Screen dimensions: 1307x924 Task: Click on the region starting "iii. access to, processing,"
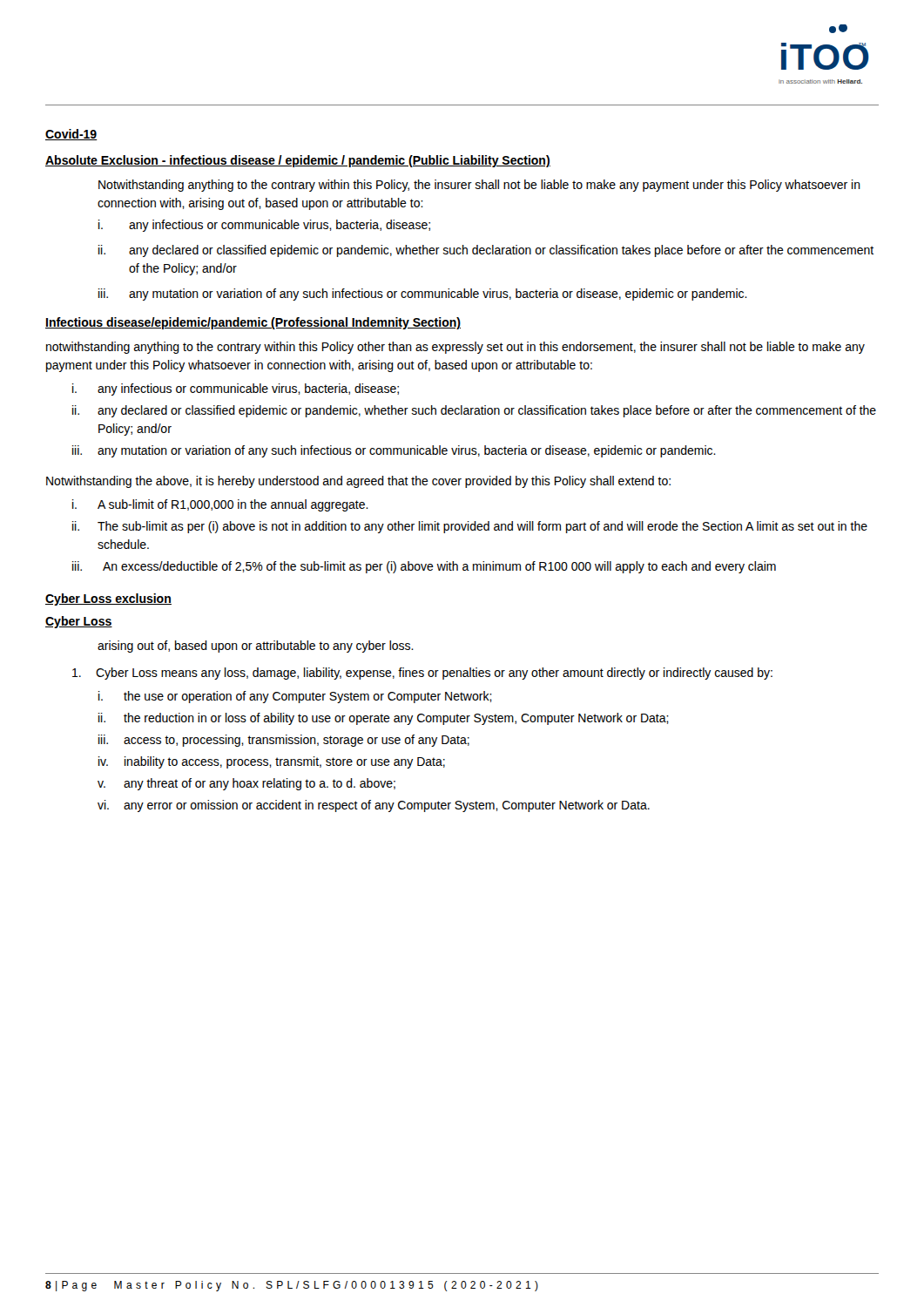(x=284, y=741)
